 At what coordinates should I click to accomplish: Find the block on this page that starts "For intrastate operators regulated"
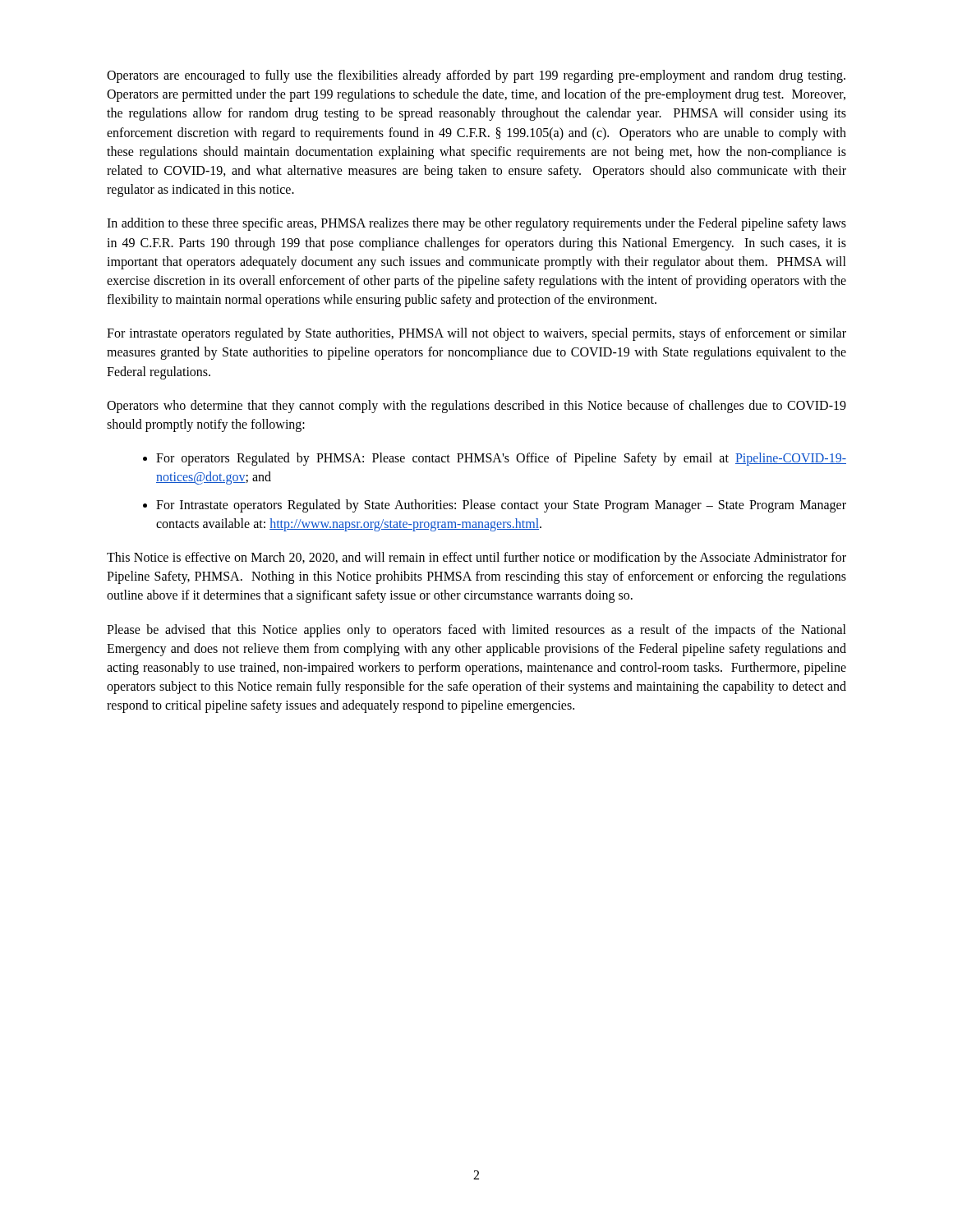(x=476, y=352)
